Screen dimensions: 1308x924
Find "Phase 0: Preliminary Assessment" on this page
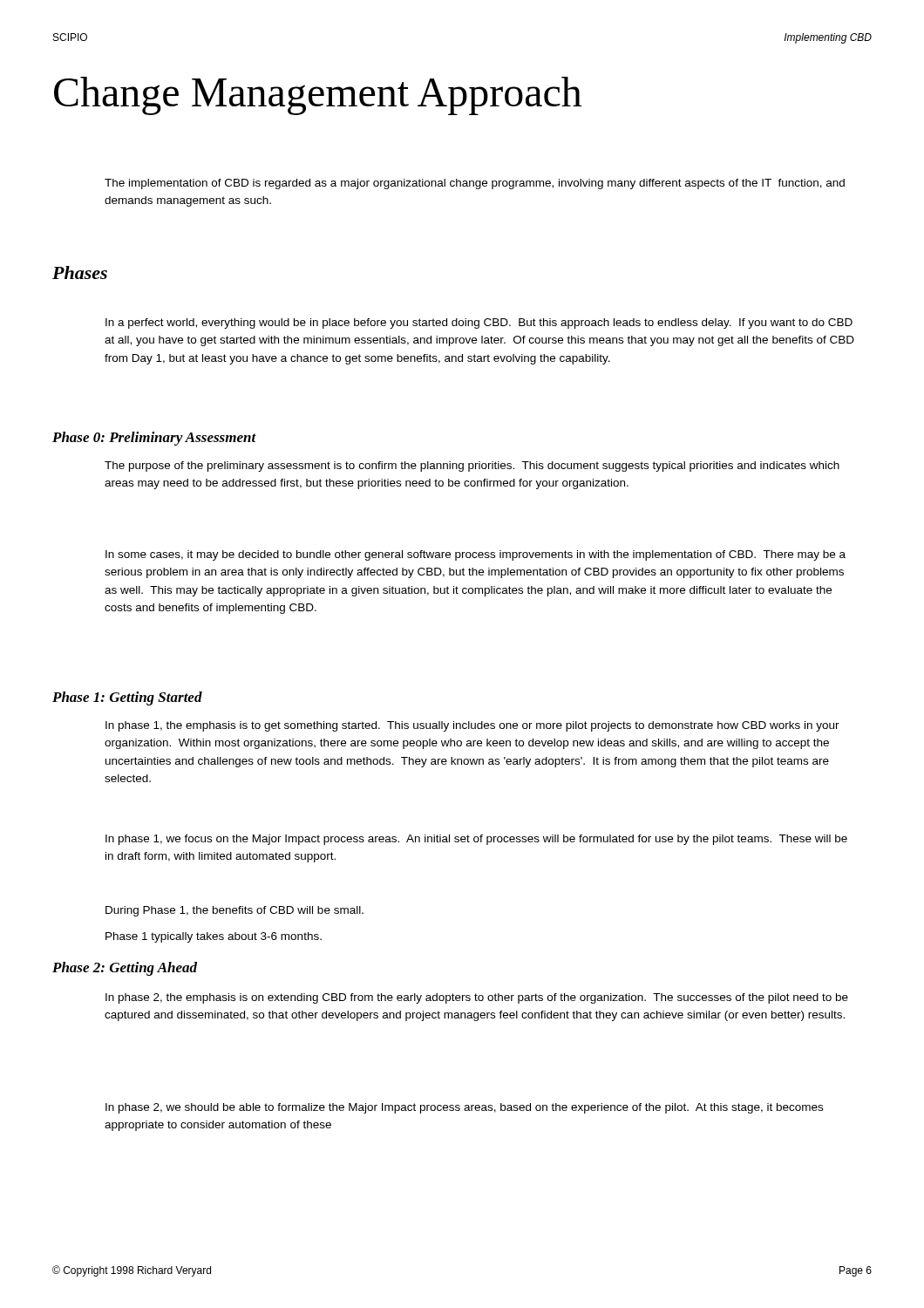click(154, 437)
